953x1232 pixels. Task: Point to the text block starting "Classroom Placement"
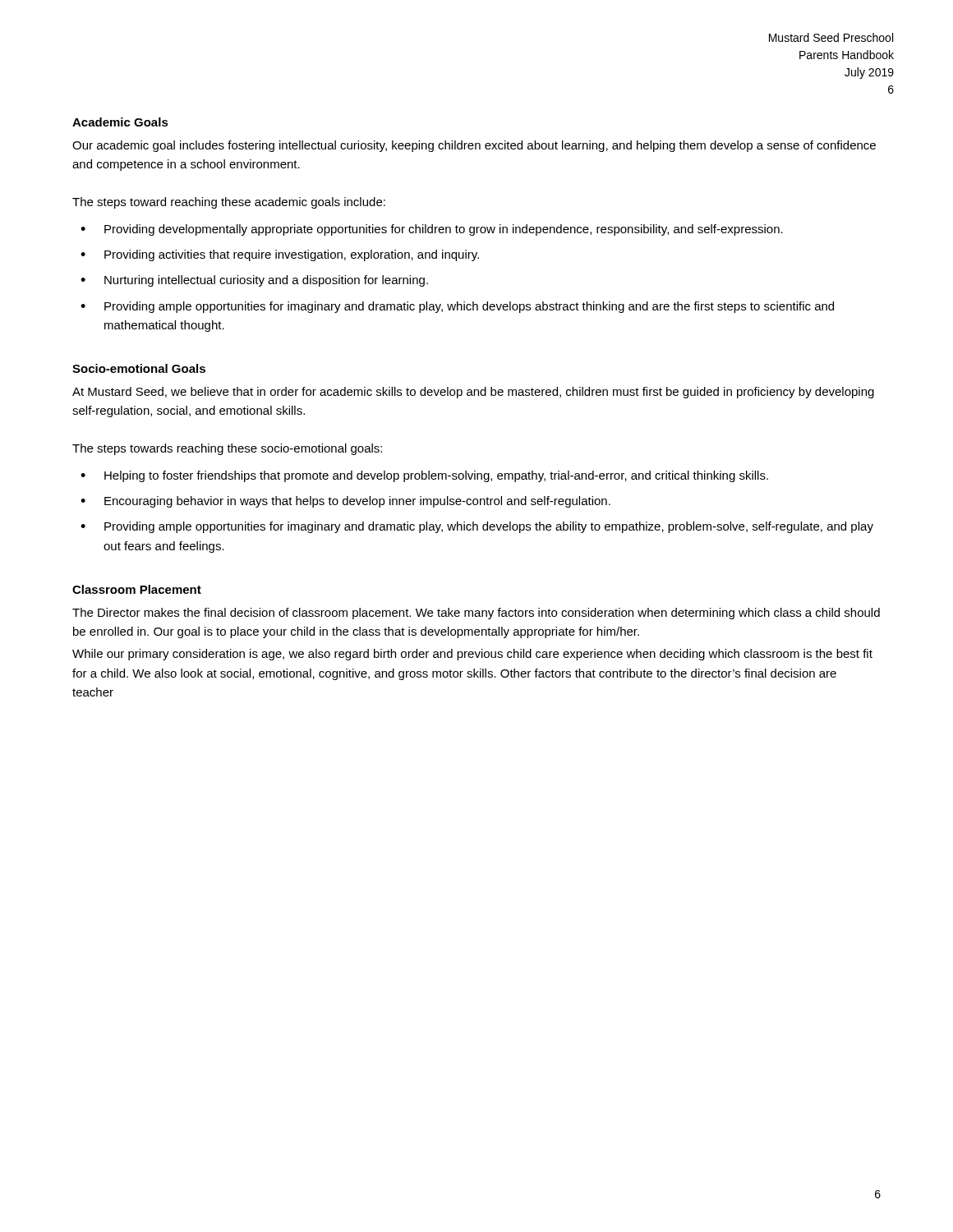click(x=137, y=589)
